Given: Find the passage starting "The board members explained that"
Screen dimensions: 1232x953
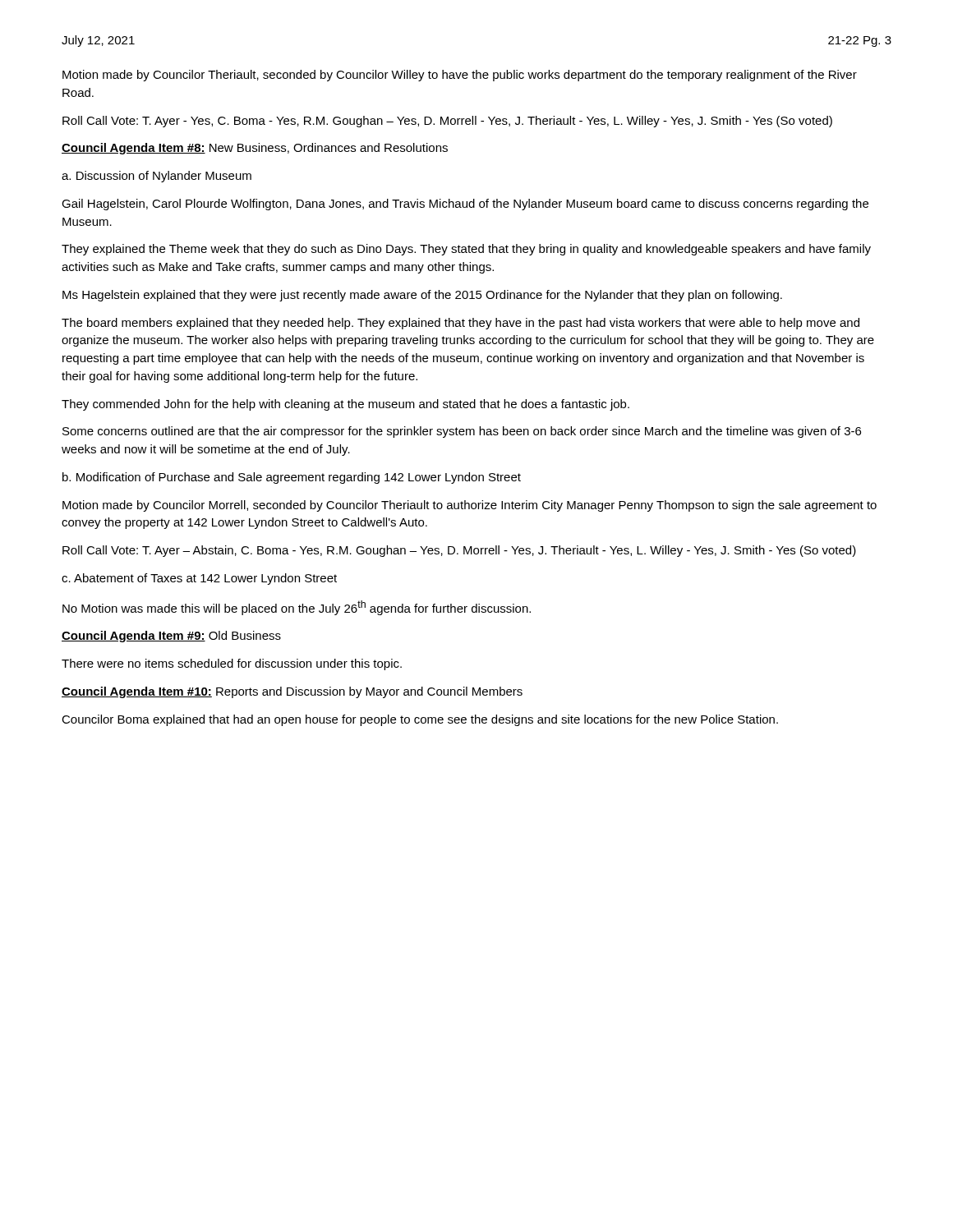Looking at the screenshot, I should 476,349.
